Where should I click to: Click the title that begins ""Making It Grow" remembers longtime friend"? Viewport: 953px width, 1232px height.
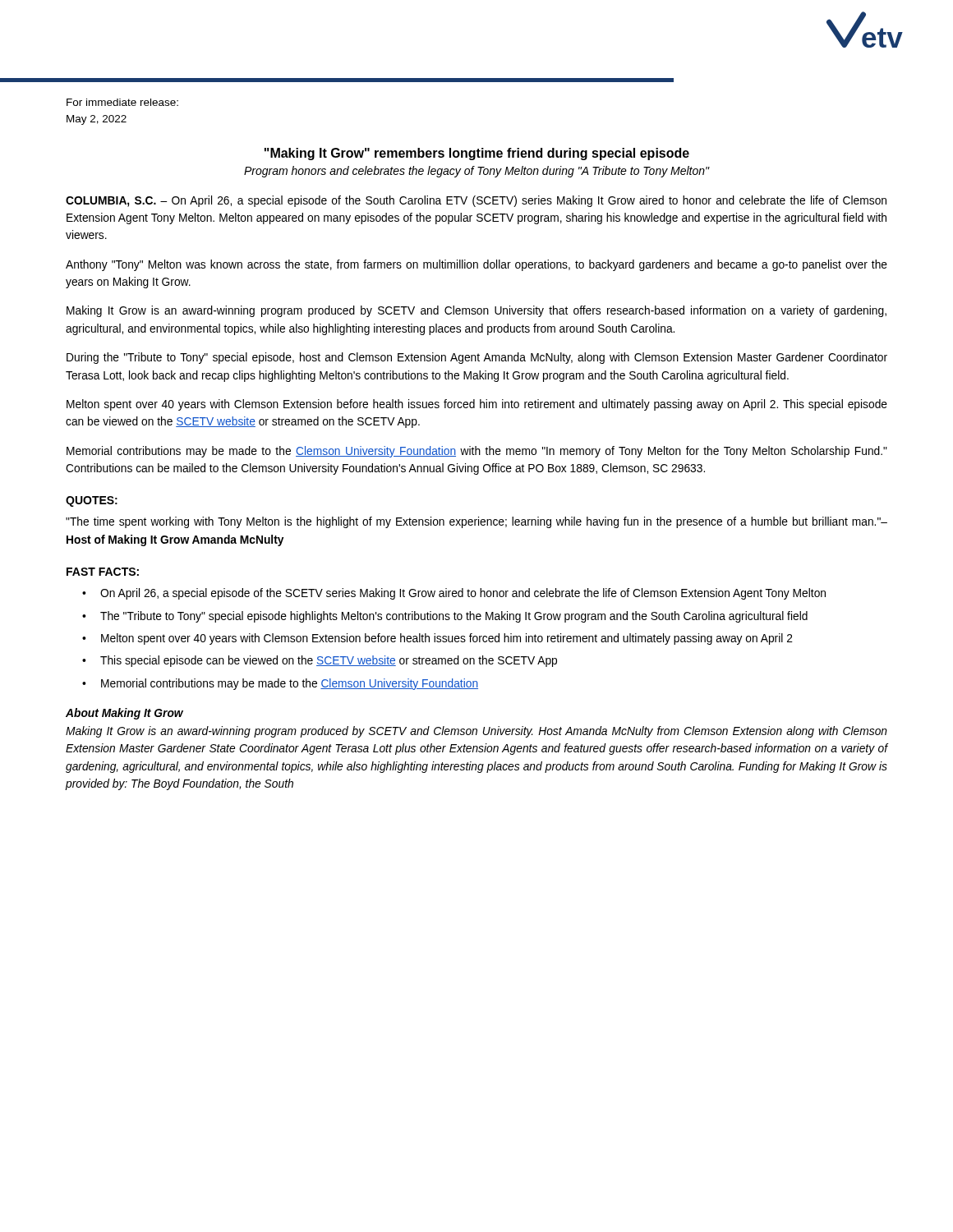(x=476, y=153)
